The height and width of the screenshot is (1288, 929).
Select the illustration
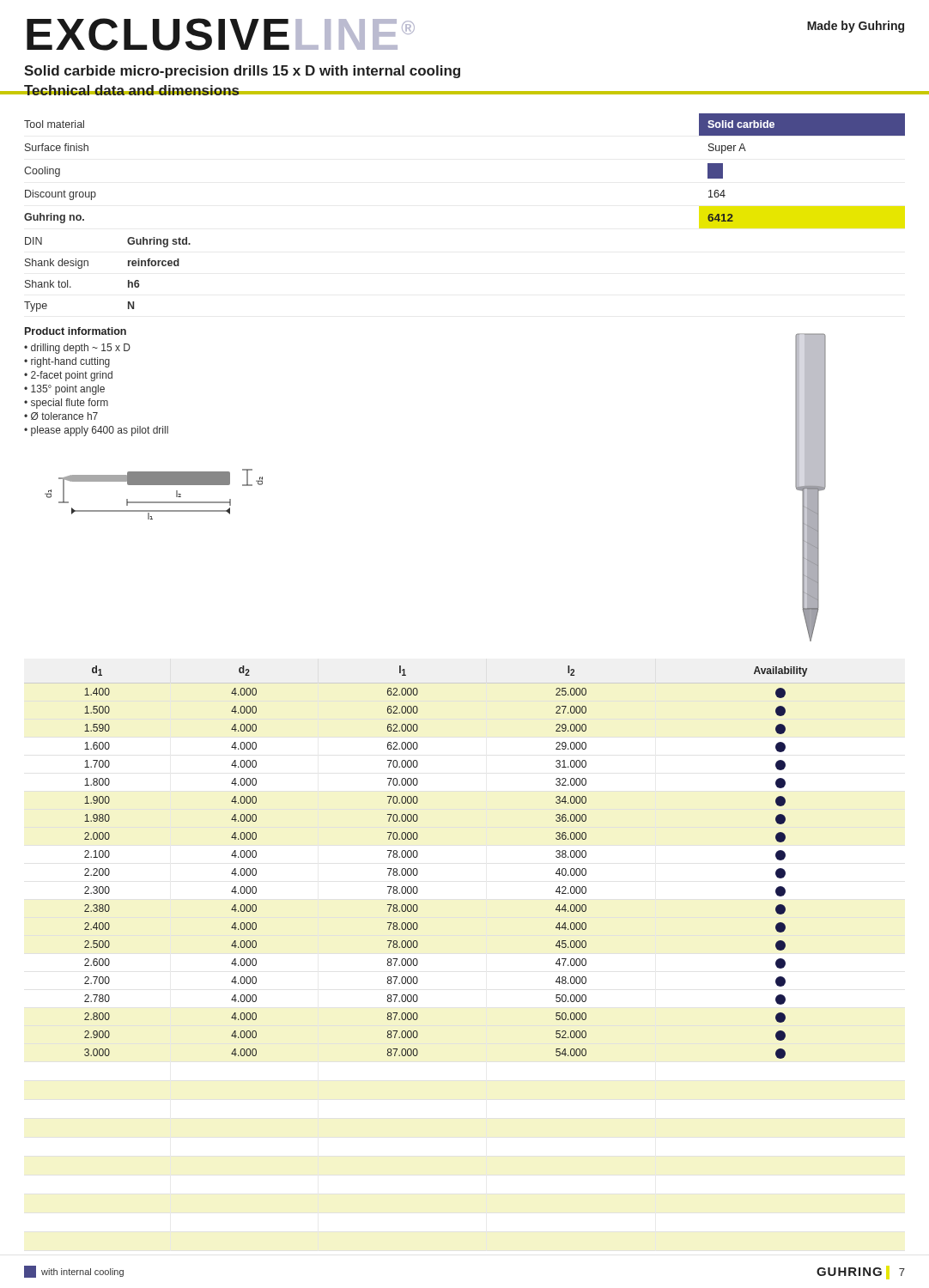coord(811,489)
